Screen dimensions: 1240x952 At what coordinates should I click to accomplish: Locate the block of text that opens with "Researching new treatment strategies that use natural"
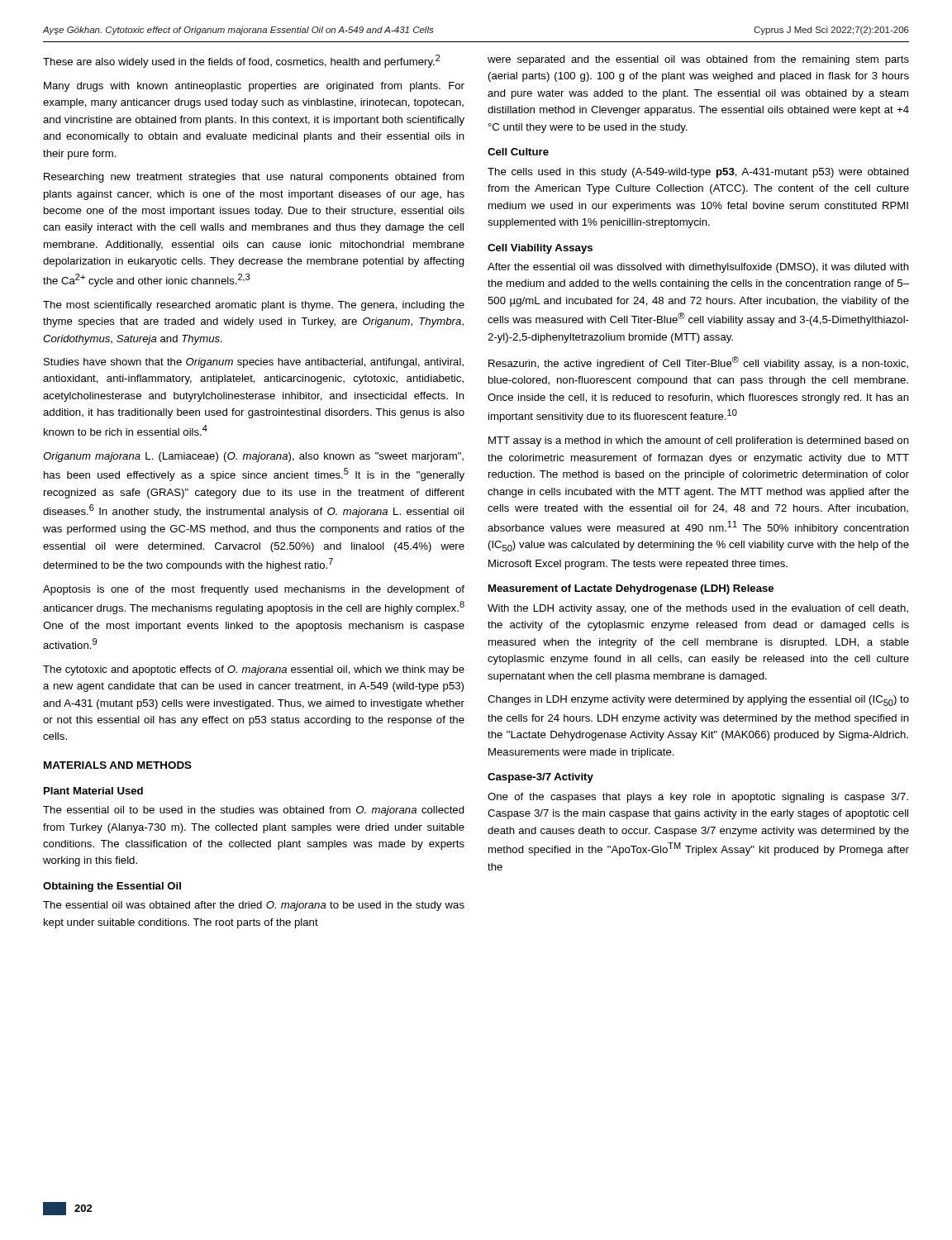coord(254,229)
